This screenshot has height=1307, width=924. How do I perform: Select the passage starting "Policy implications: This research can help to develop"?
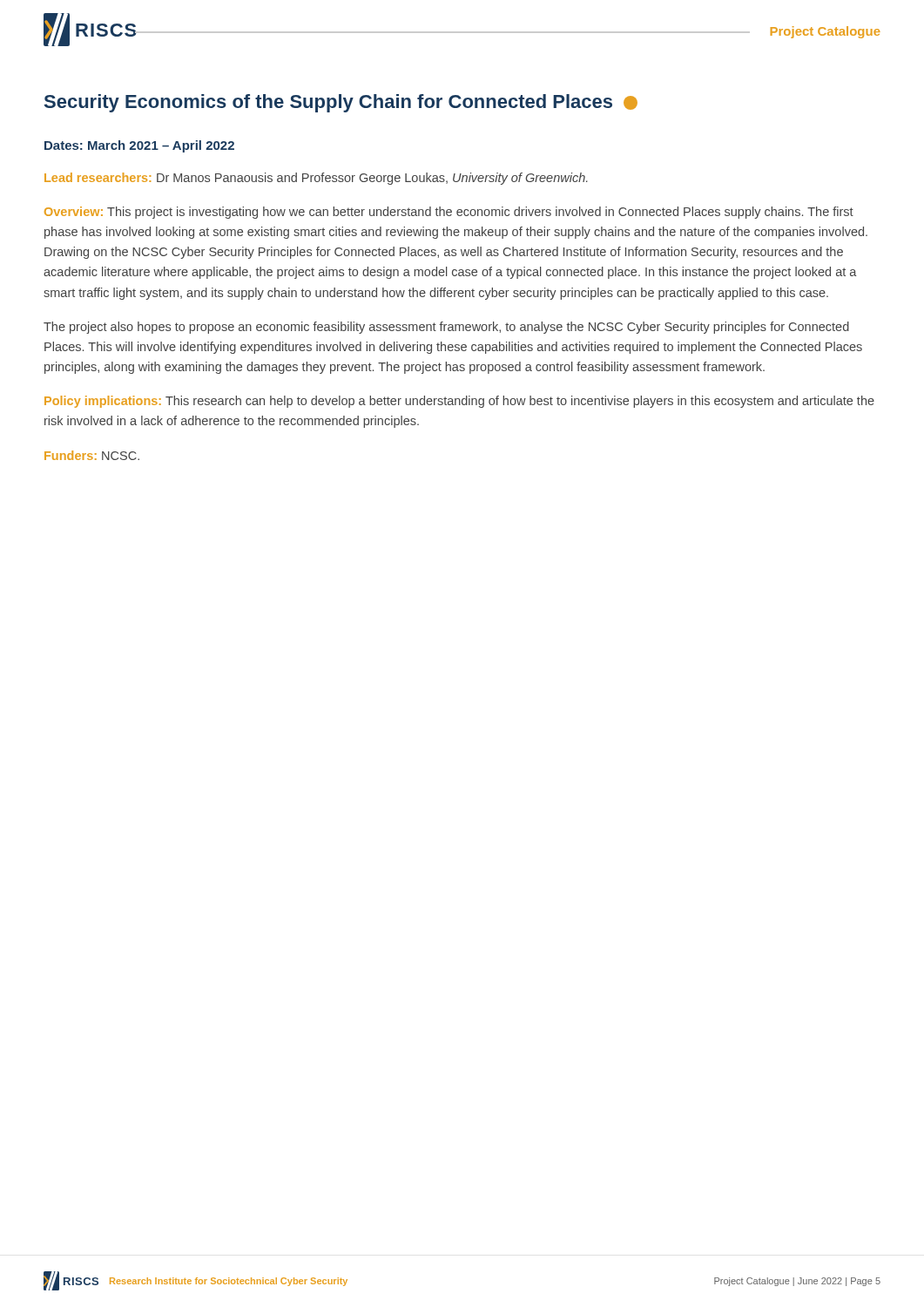coord(459,411)
